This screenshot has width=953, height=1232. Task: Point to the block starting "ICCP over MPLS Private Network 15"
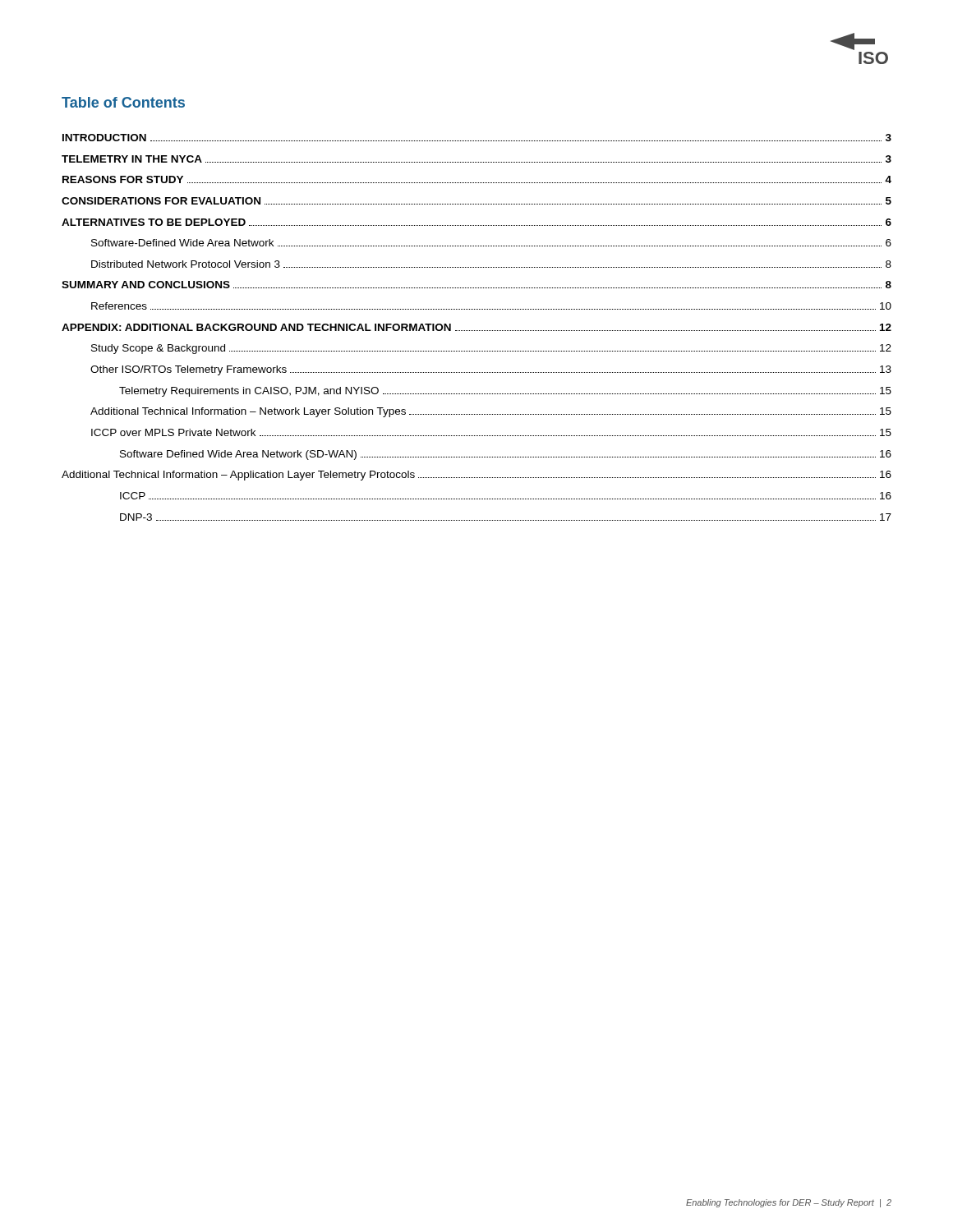(x=491, y=433)
